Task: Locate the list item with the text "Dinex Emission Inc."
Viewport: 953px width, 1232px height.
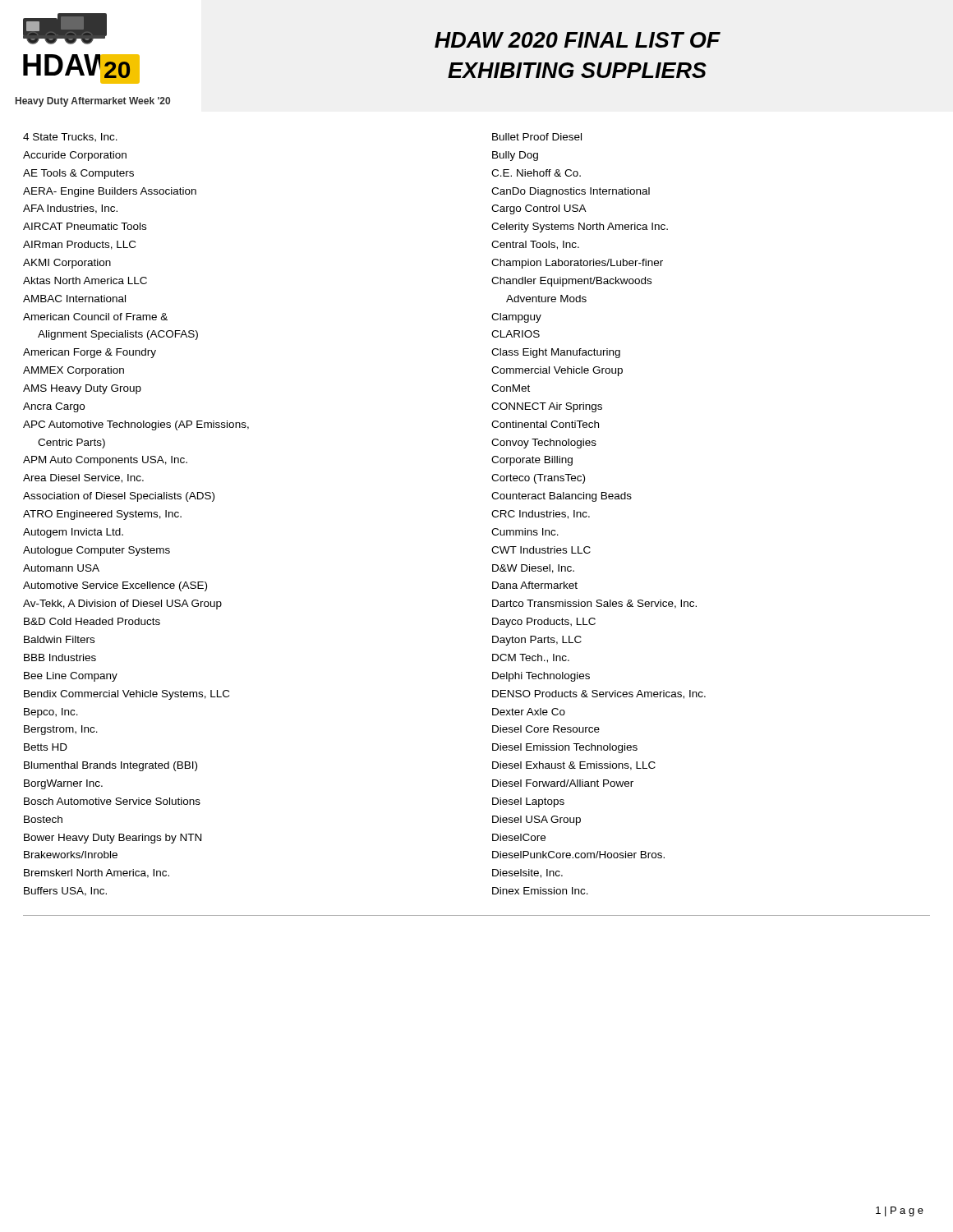Action: click(540, 891)
